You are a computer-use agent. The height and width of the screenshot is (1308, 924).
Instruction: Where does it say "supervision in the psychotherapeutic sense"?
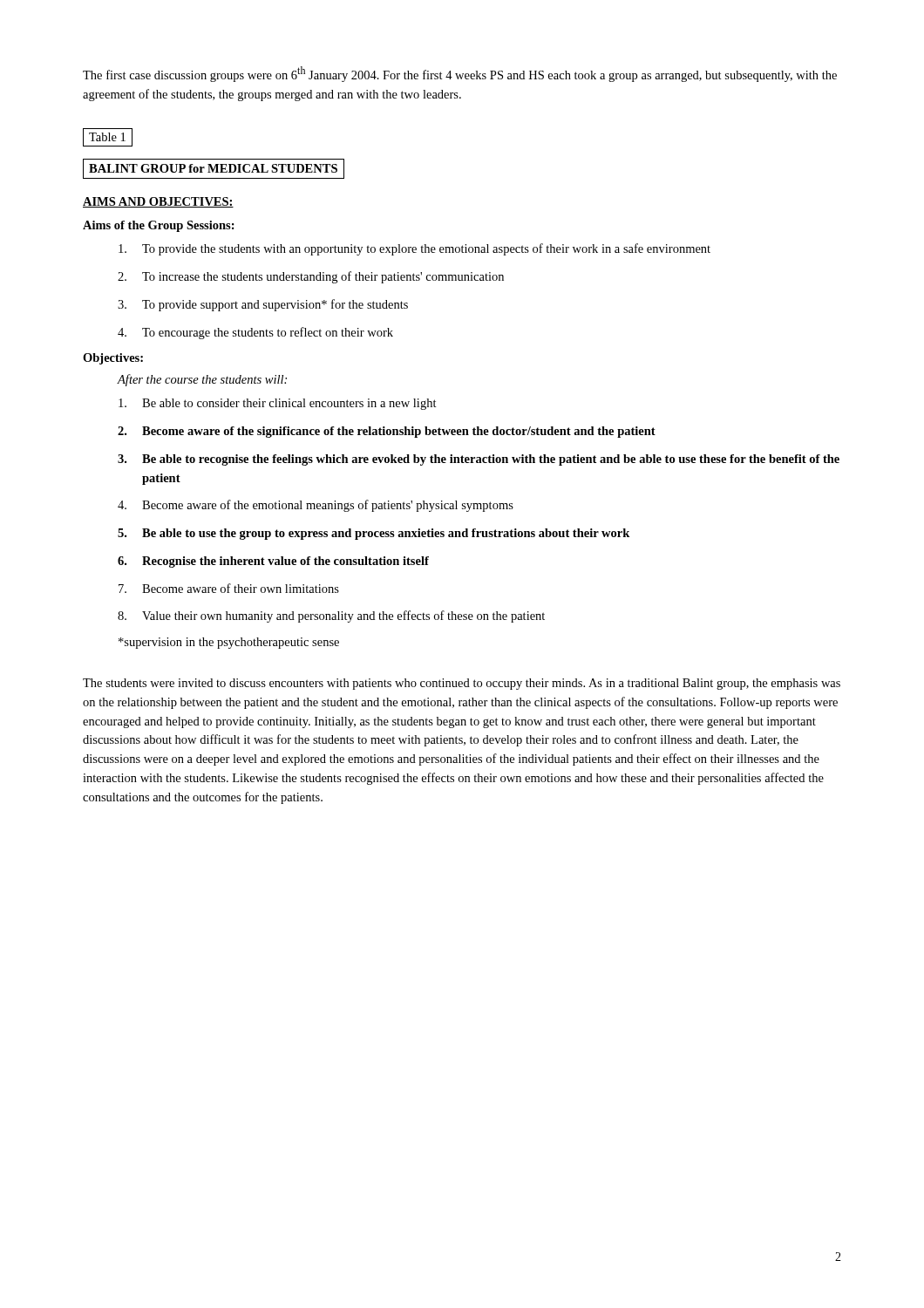point(229,642)
